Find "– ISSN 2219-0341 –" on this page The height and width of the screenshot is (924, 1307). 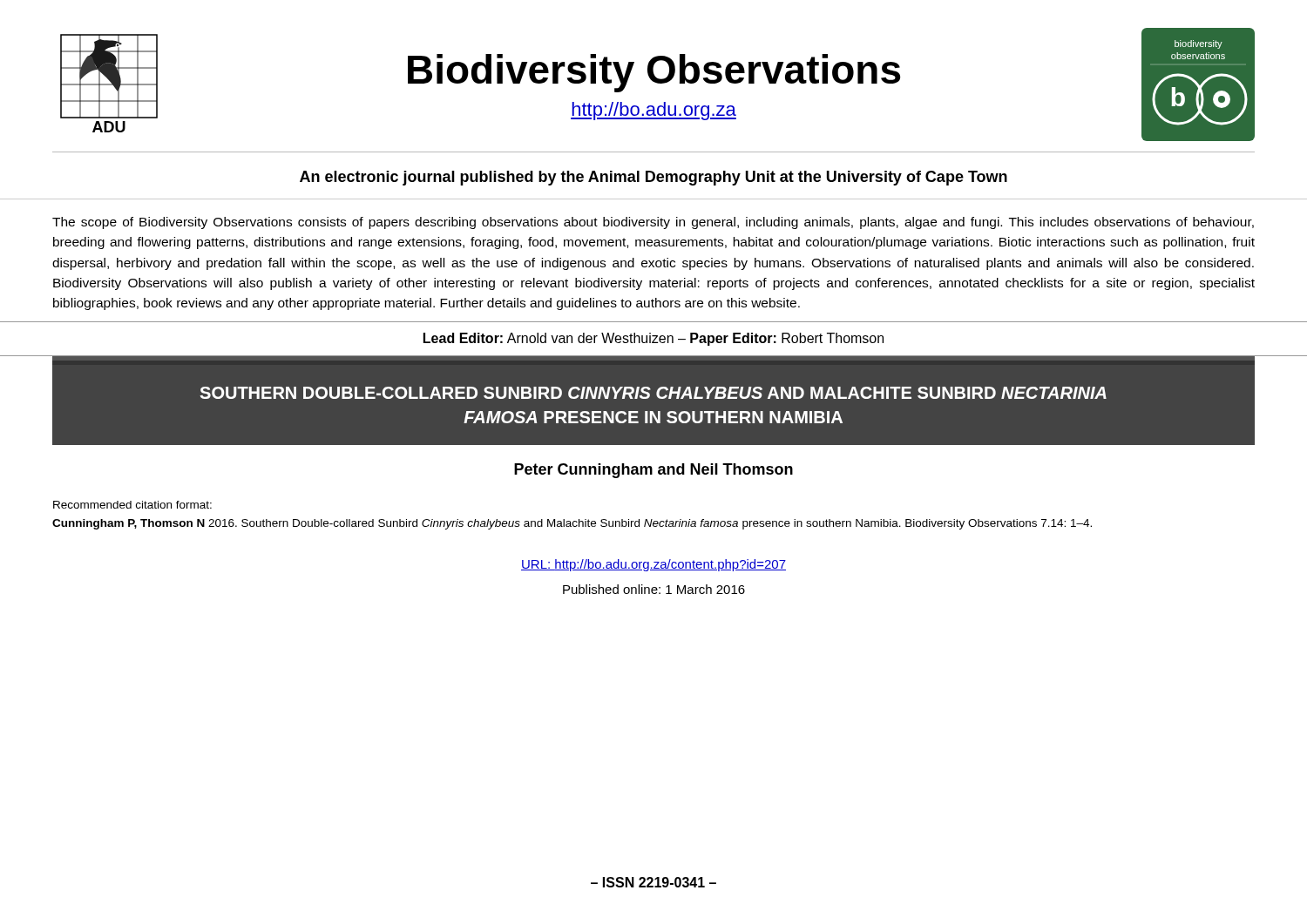coord(654,883)
